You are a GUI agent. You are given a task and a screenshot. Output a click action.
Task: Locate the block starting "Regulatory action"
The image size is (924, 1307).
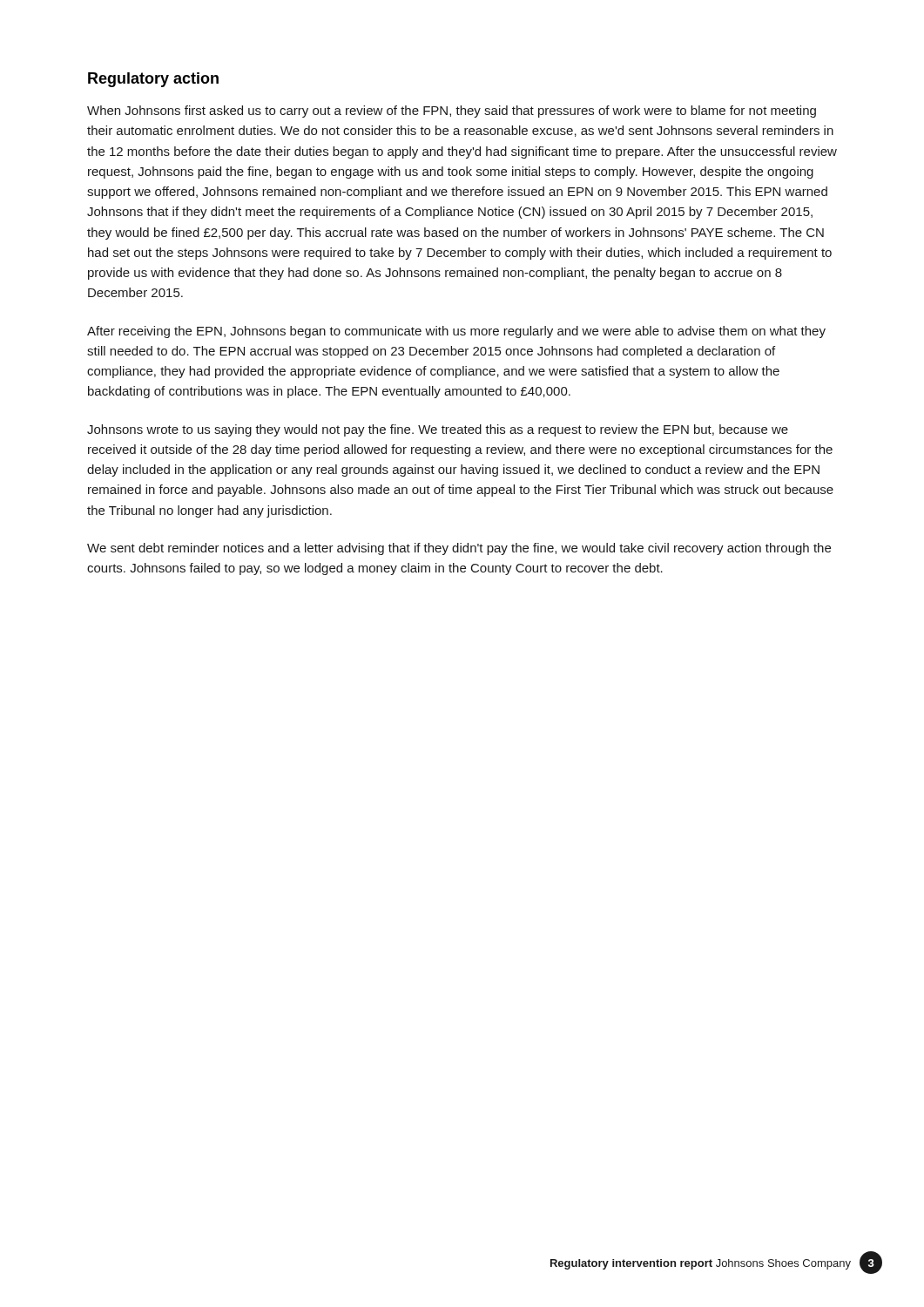[153, 78]
